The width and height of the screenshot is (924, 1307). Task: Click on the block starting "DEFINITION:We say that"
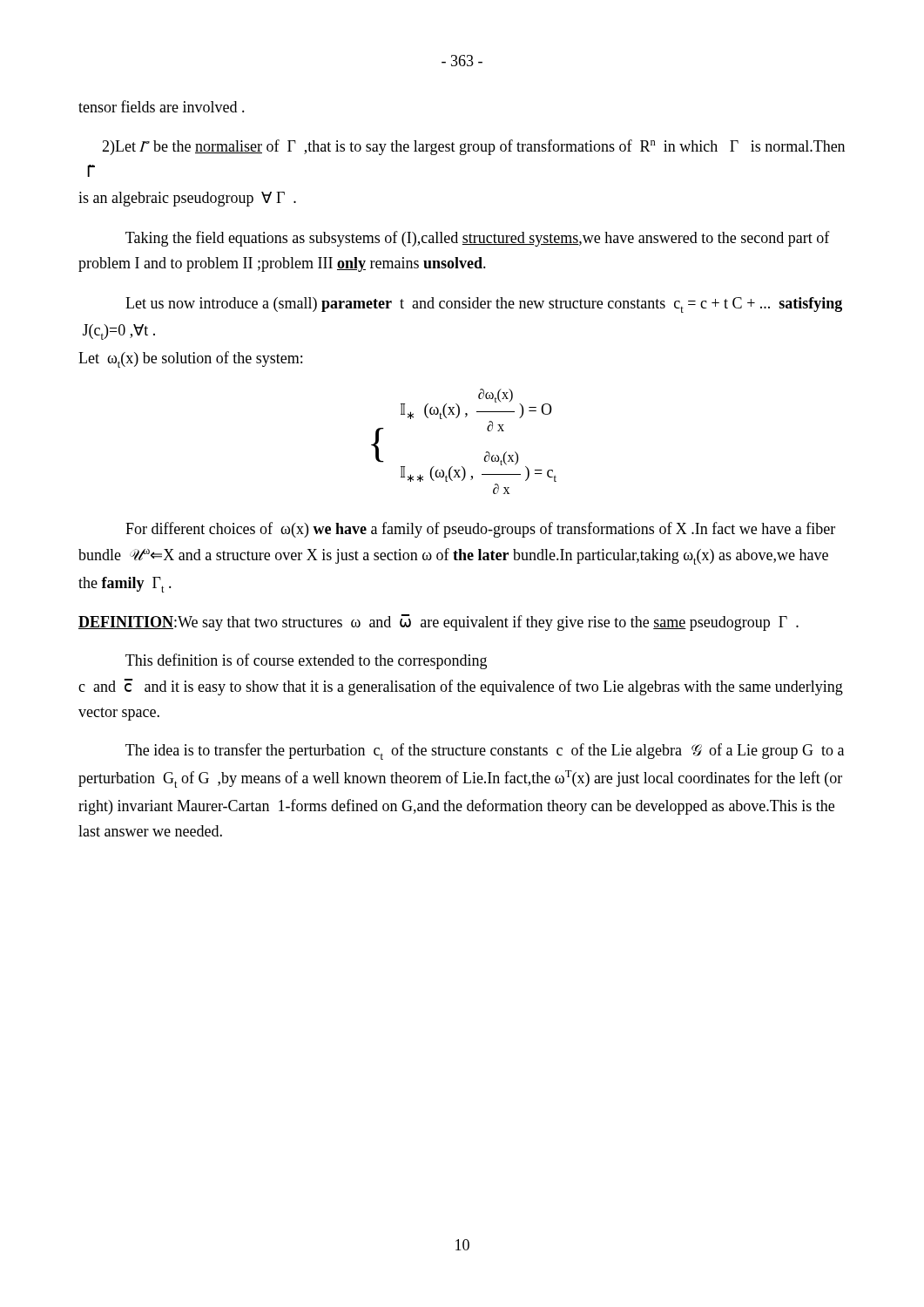pyautogui.click(x=439, y=622)
